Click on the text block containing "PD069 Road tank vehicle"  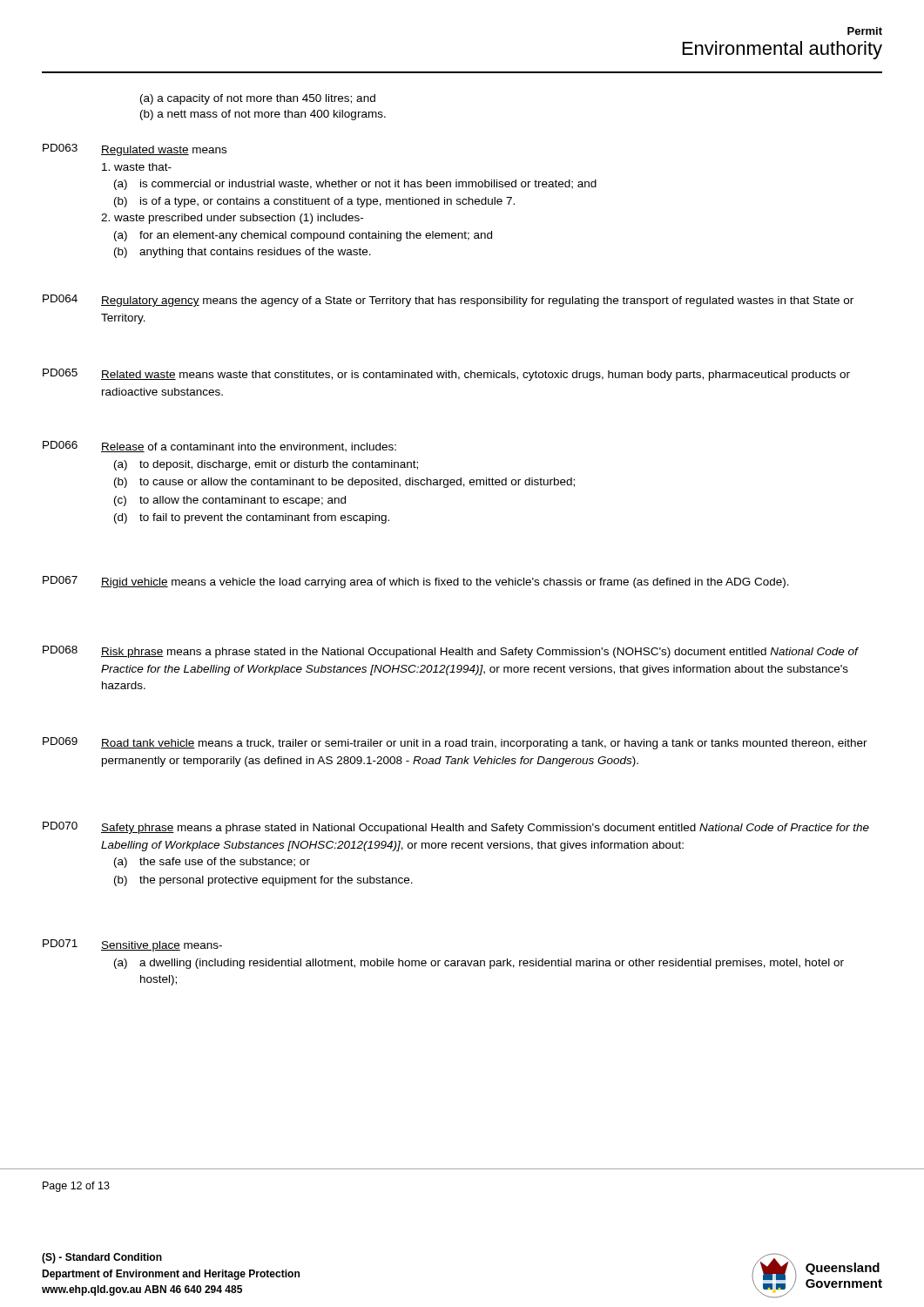462,752
